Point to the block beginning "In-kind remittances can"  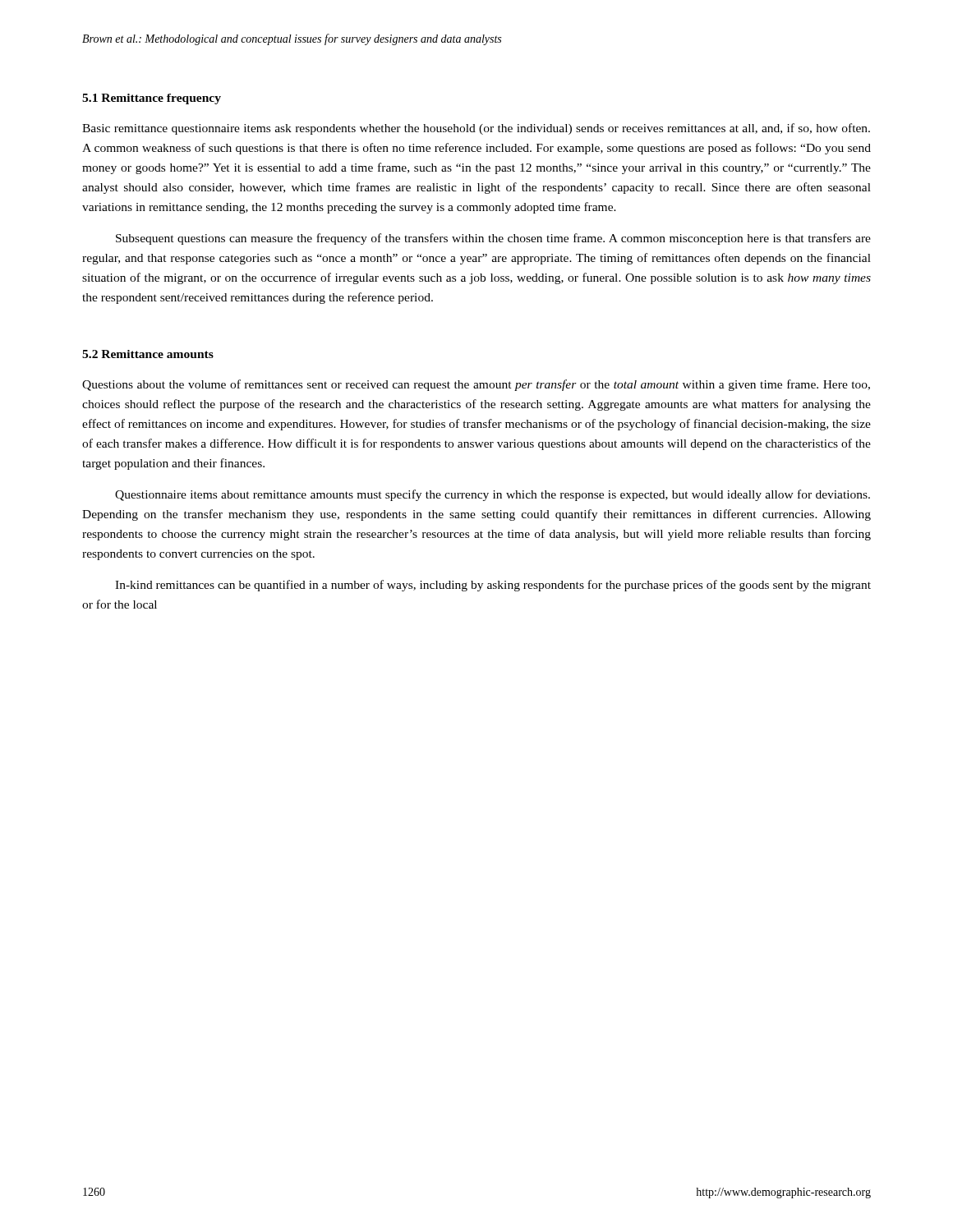[x=476, y=595]
